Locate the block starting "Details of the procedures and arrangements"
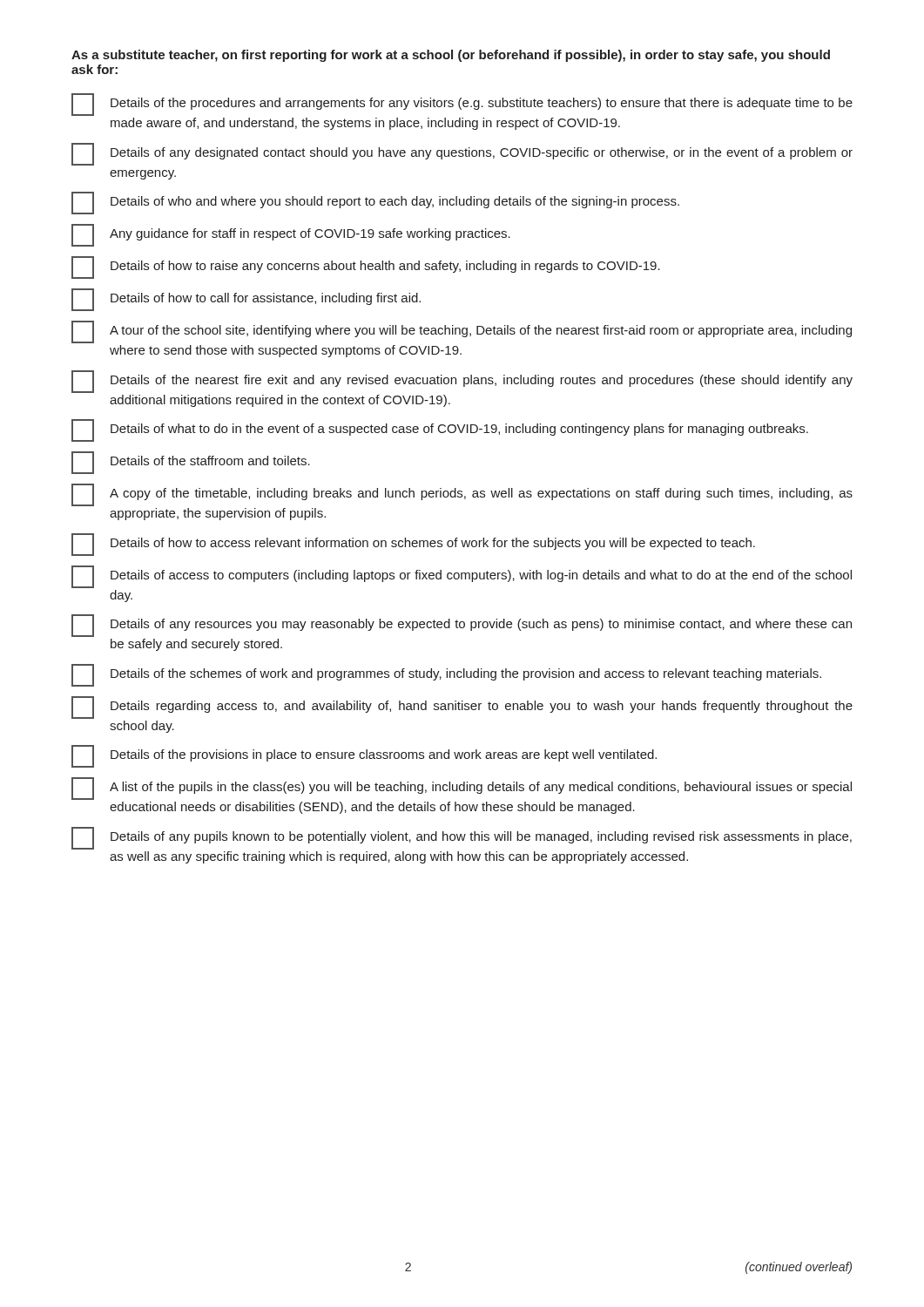Image resolution: width=924 pixels, height=1307 pixels. point(462,113)
